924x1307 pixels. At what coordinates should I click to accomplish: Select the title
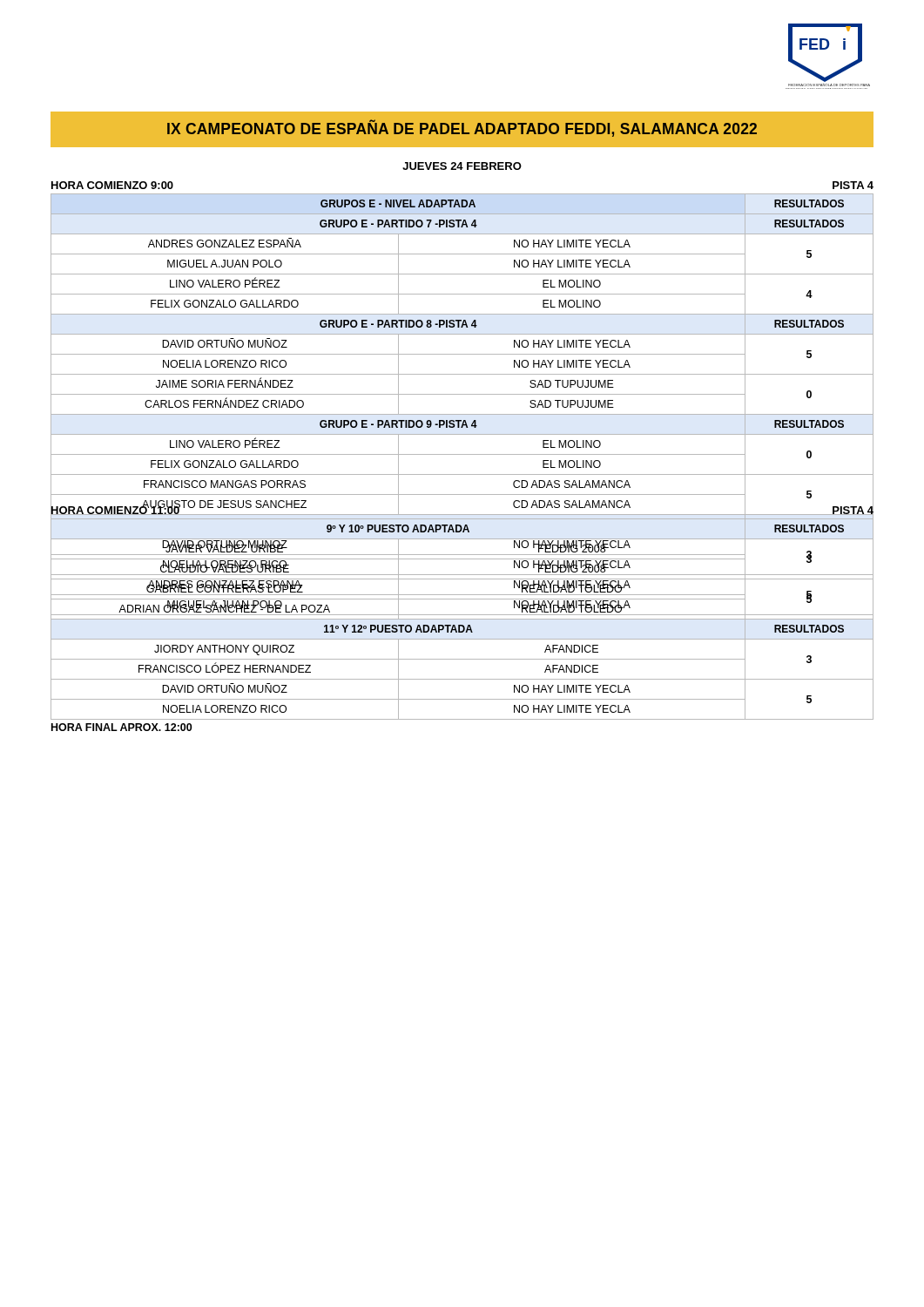point(462,129)
